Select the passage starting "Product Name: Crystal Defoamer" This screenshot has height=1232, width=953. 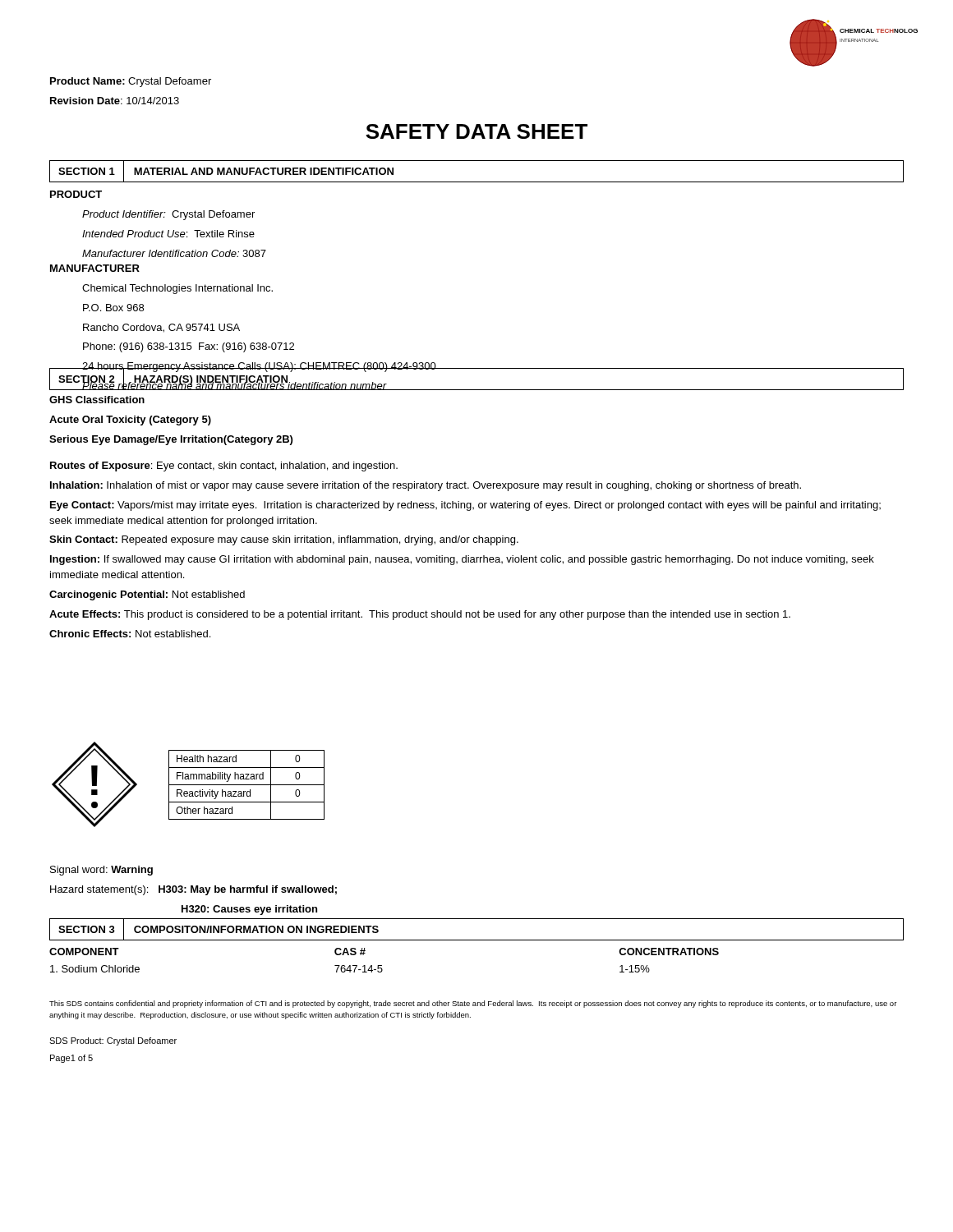[x=130, y=91]
